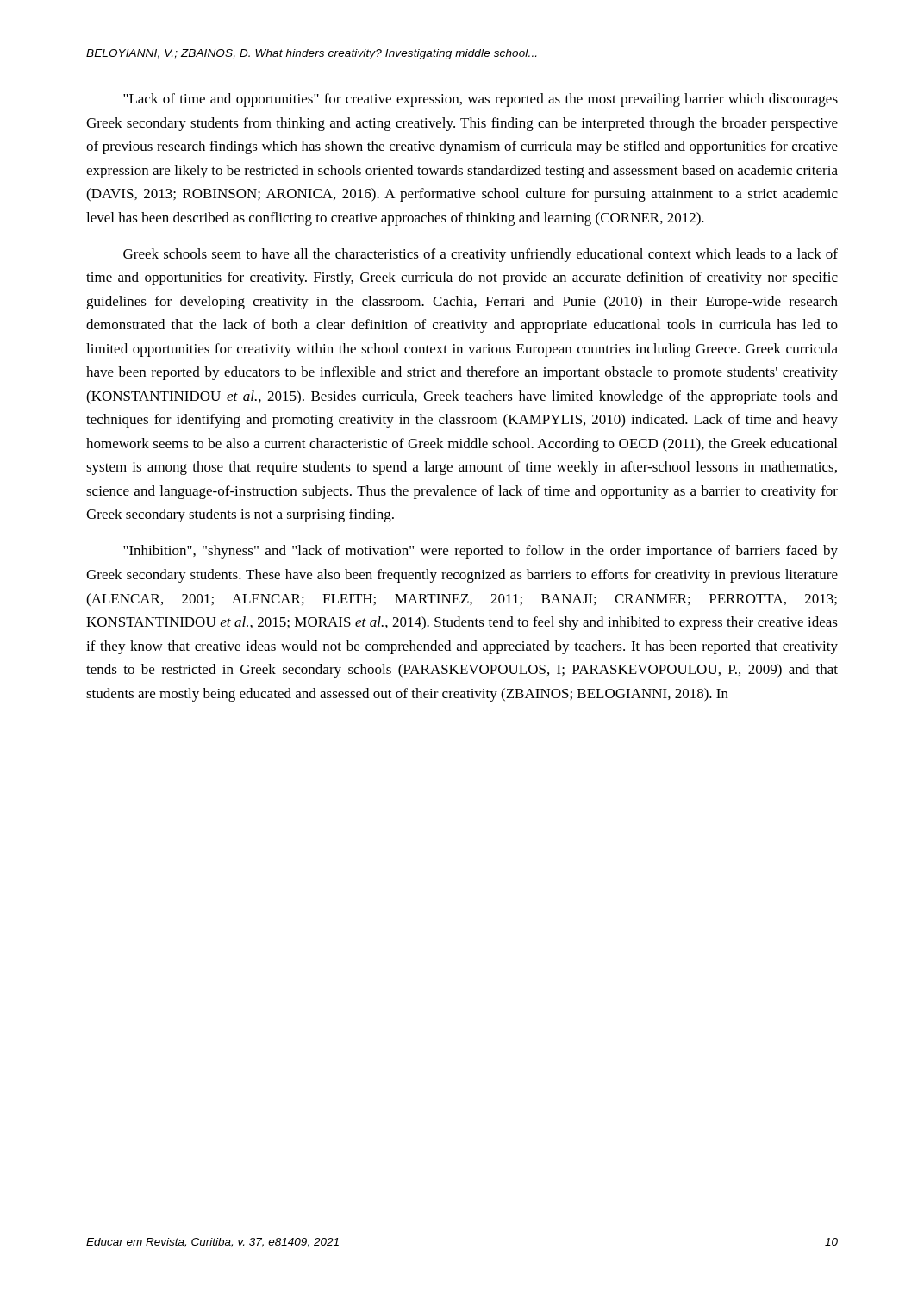Locate the text block that reads ""Lack of time and opportunities" for creative"
Screen dimensions: 1293x924
click(x=462, y=396)
